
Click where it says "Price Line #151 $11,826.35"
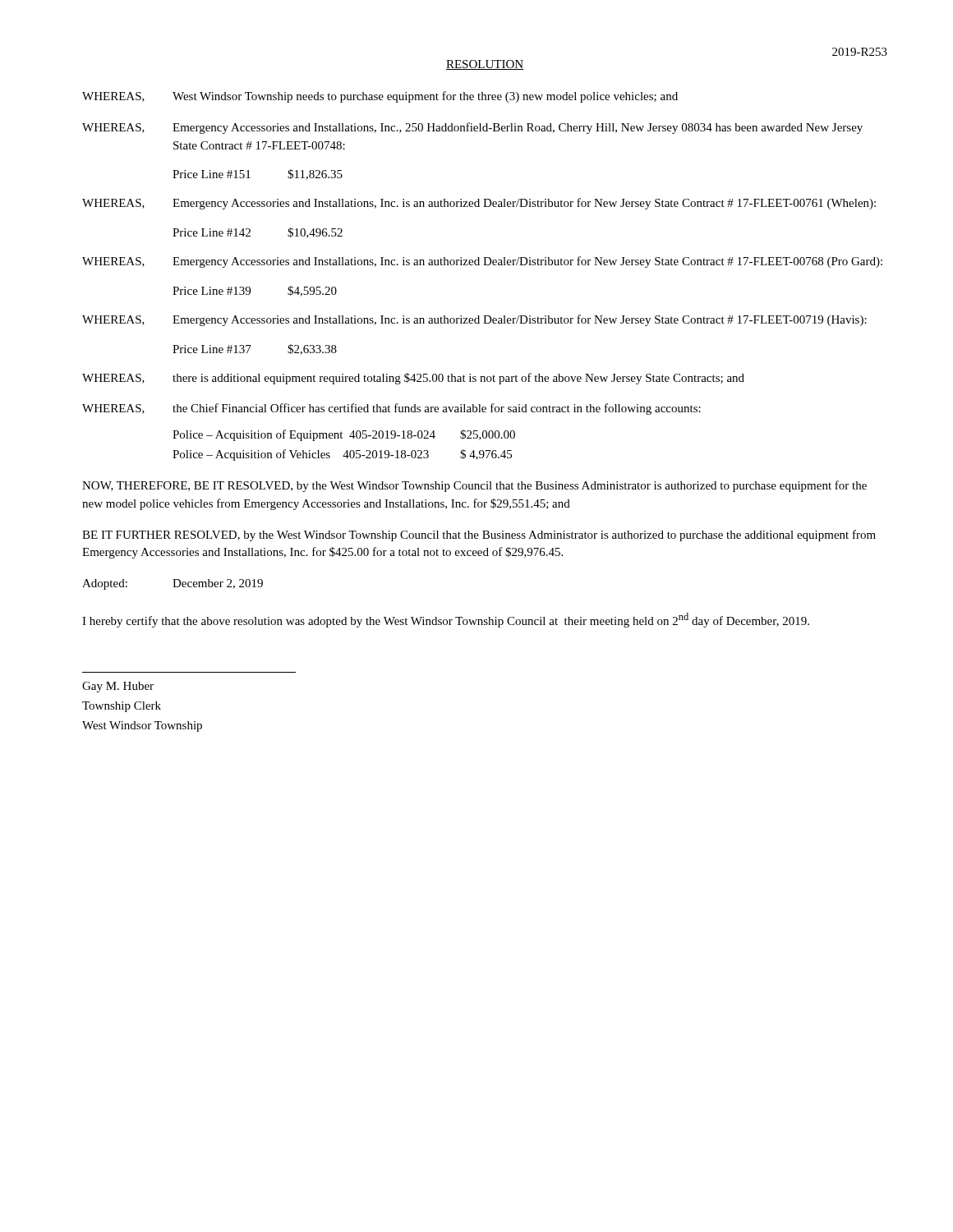tap(258, 175)
